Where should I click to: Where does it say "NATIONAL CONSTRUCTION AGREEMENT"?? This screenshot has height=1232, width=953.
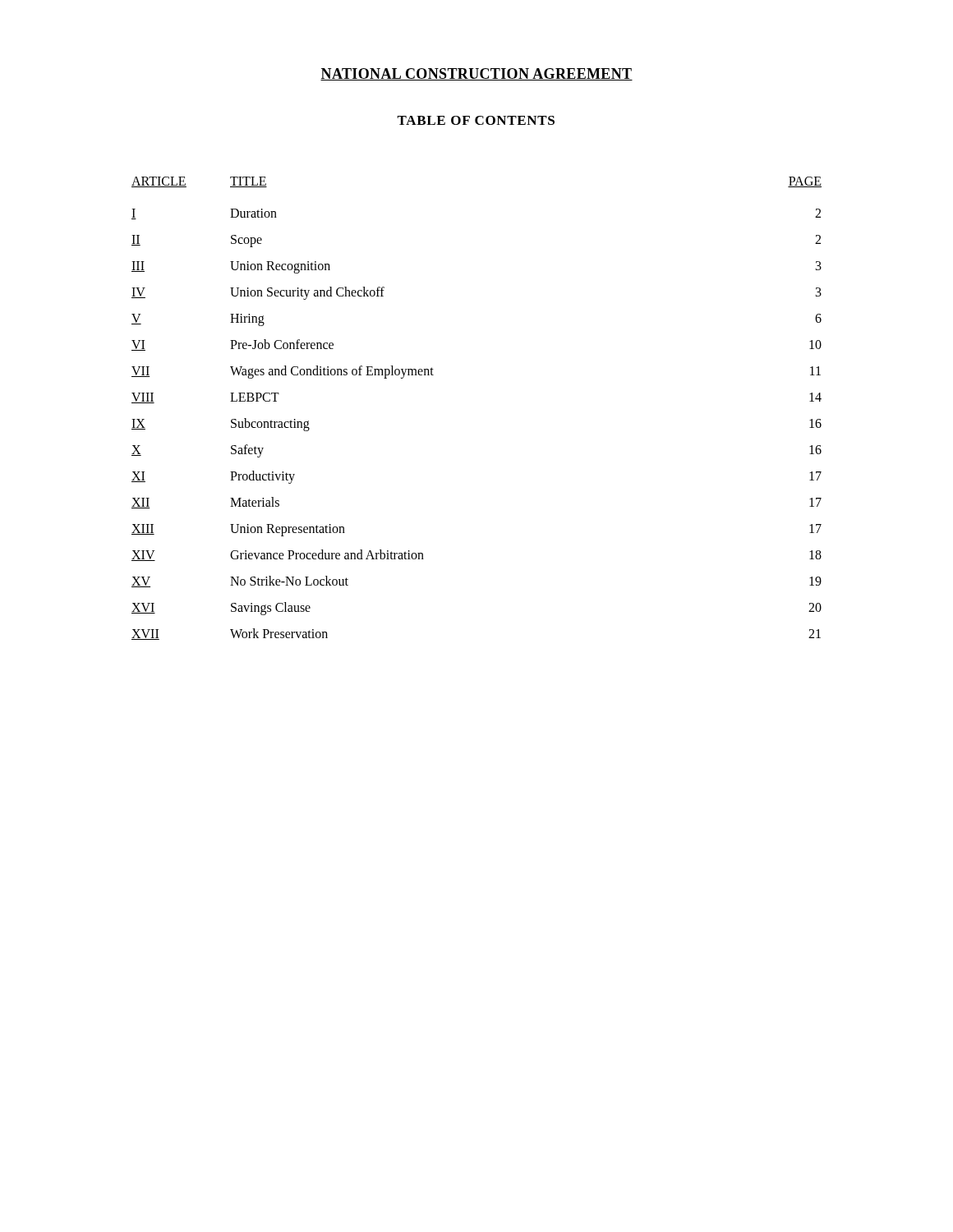click(476, 74)
